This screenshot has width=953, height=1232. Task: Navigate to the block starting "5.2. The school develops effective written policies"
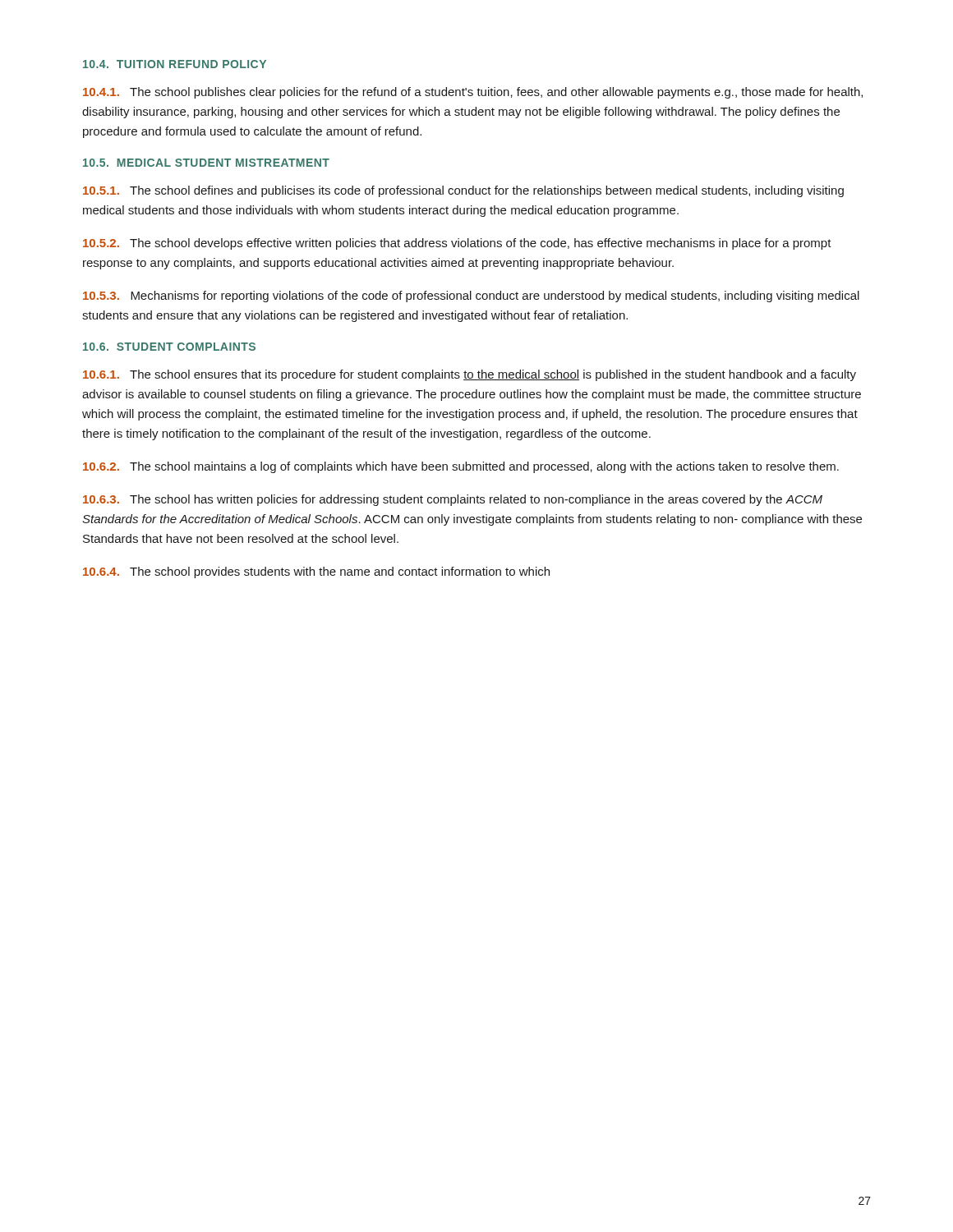point(456,253)
